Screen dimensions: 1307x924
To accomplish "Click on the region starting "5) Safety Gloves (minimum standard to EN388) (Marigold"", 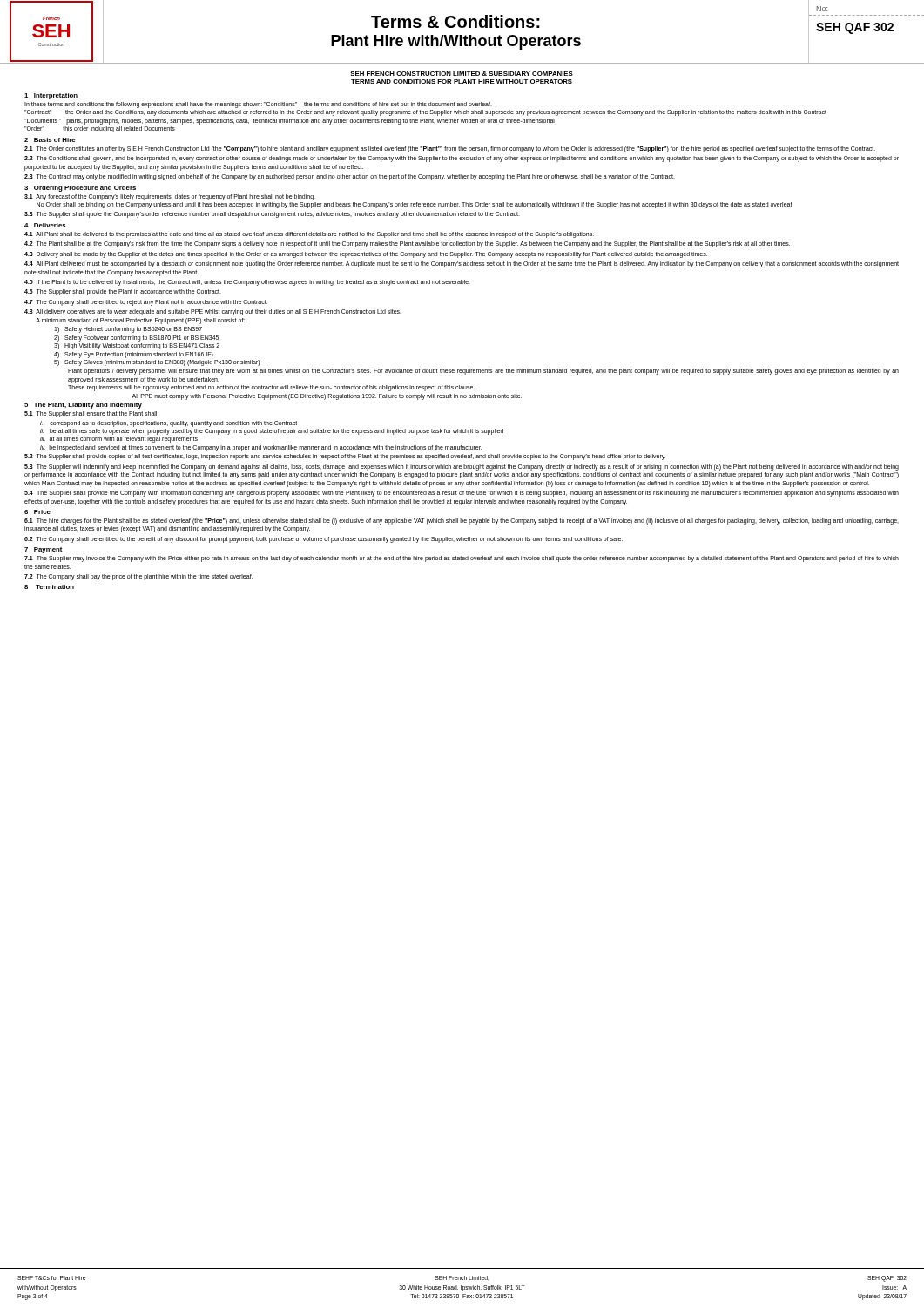I will point(157,362).
